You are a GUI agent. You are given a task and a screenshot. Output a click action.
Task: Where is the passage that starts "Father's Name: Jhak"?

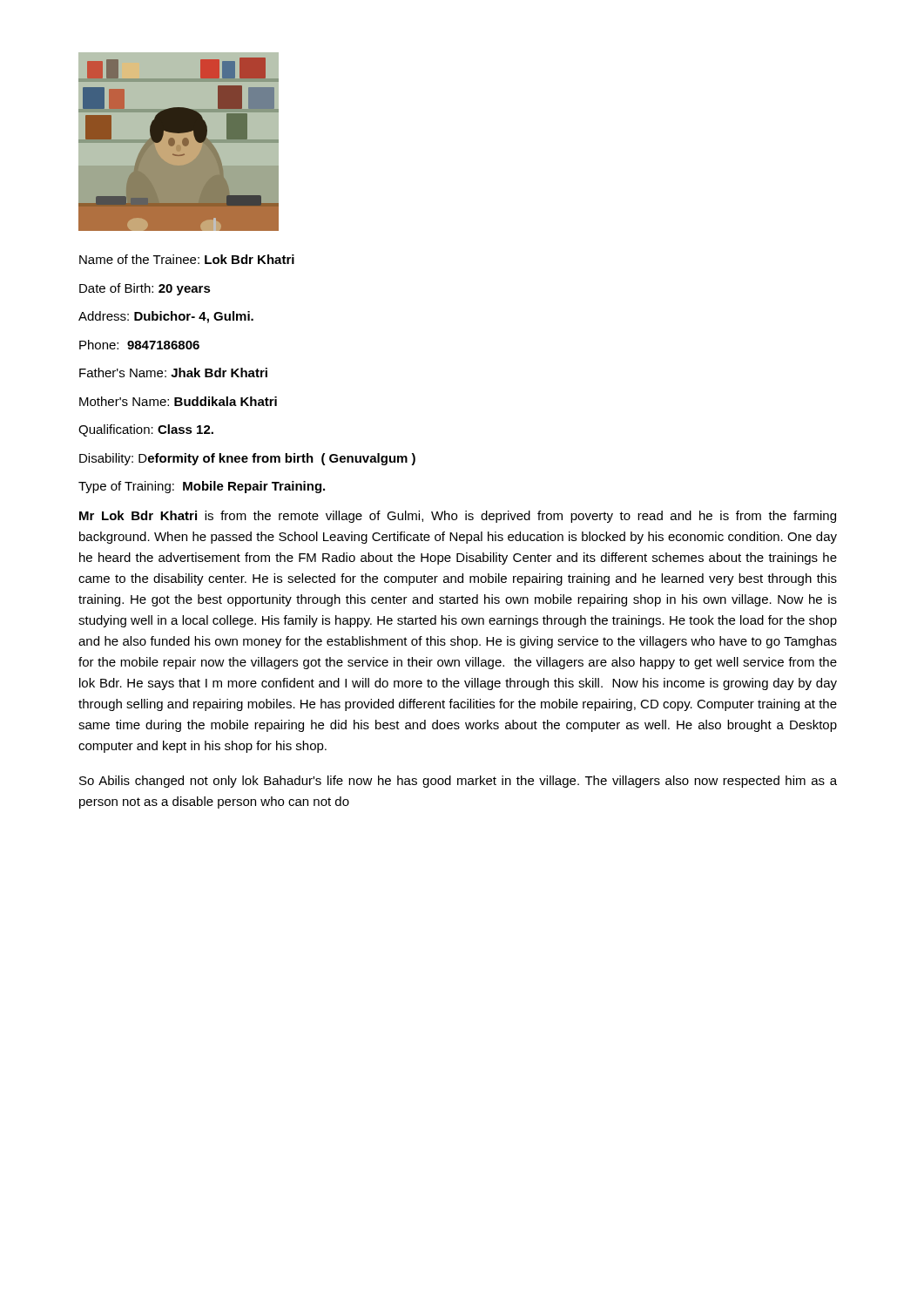[x=173, y=372]
